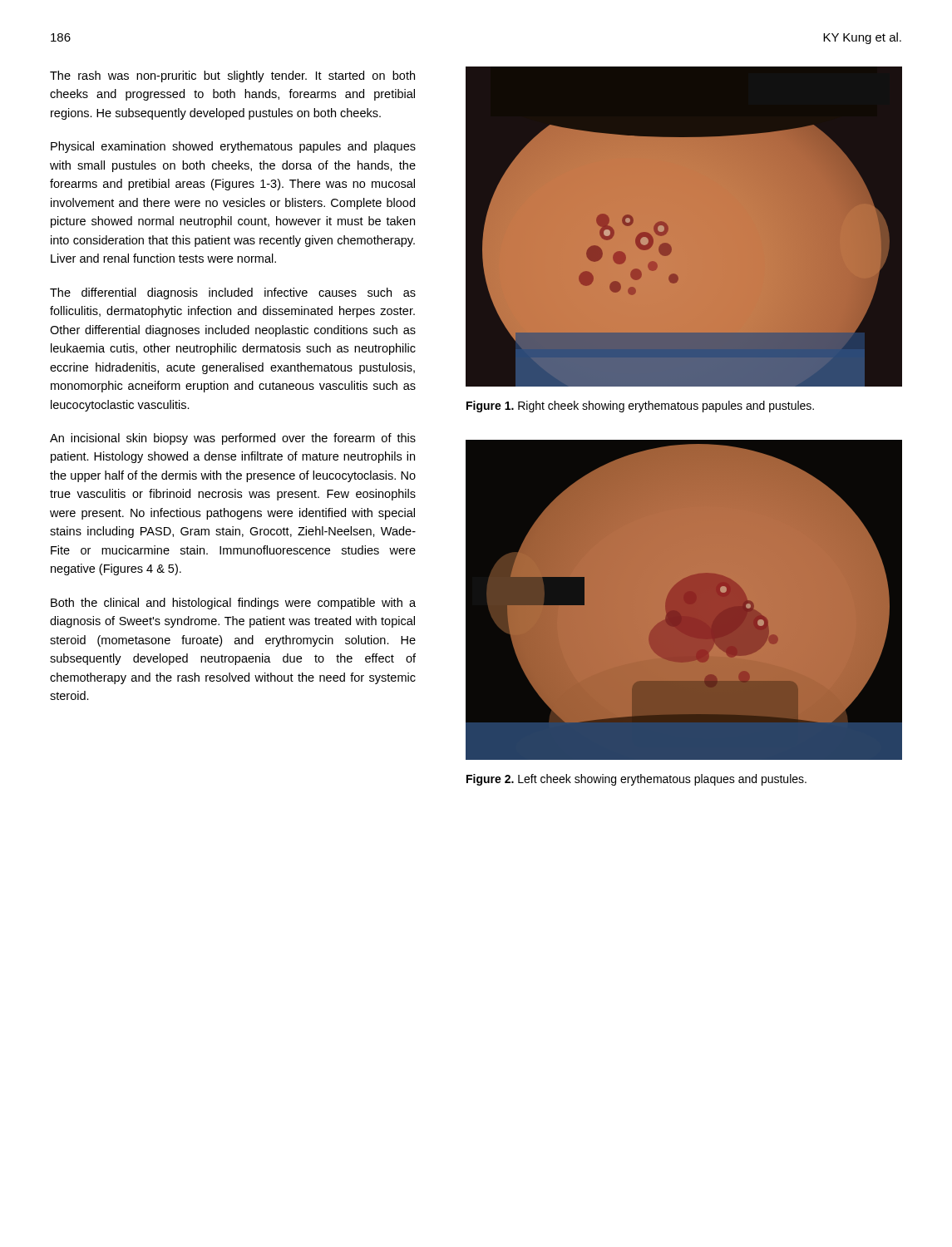Select the passage starting "Figure 2. Left cheek showing erythematous"
The width and height of the screenshot is (952, 1247).
(x=636, y=779)
